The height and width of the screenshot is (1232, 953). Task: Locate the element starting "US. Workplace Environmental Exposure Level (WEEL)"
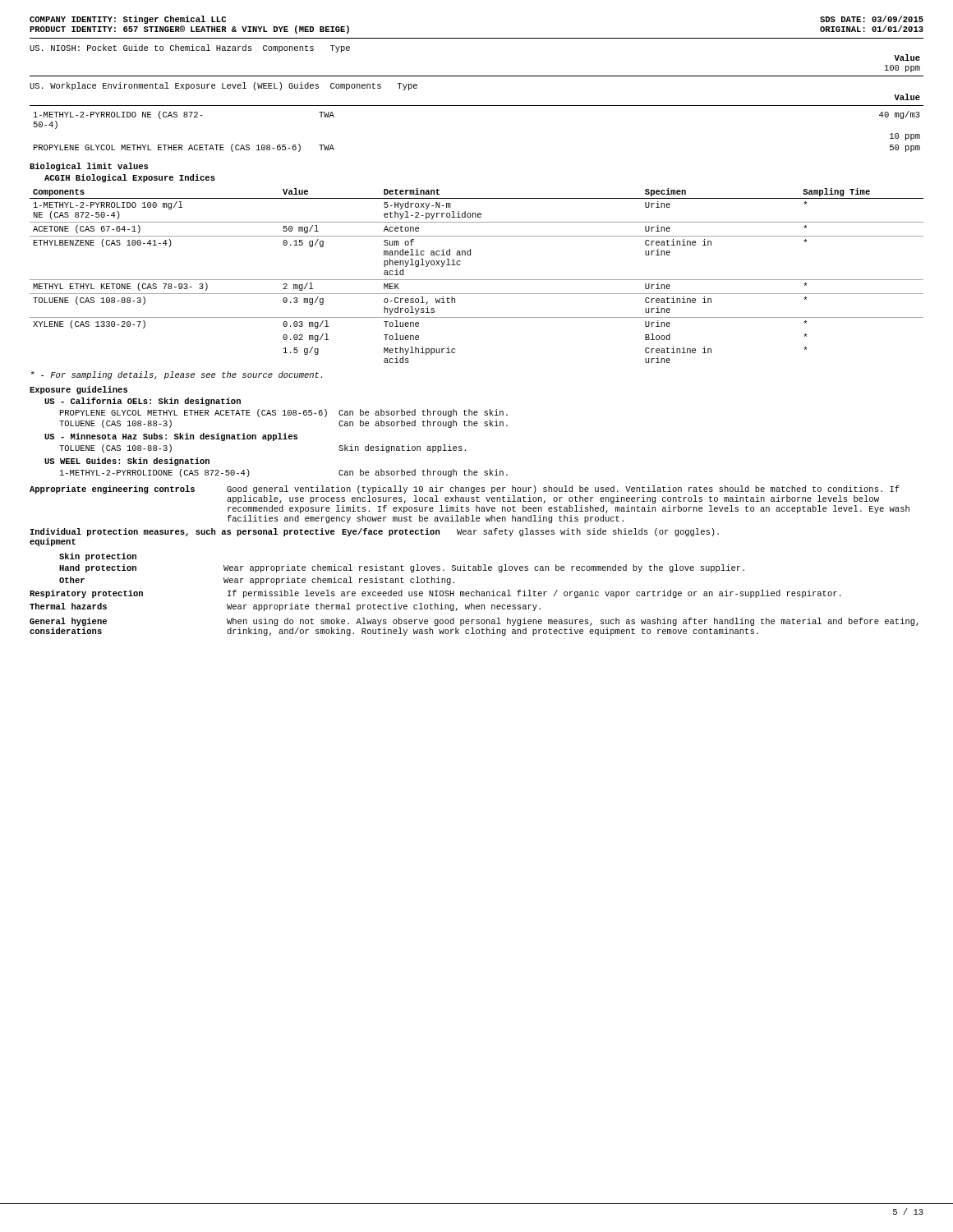224,86
